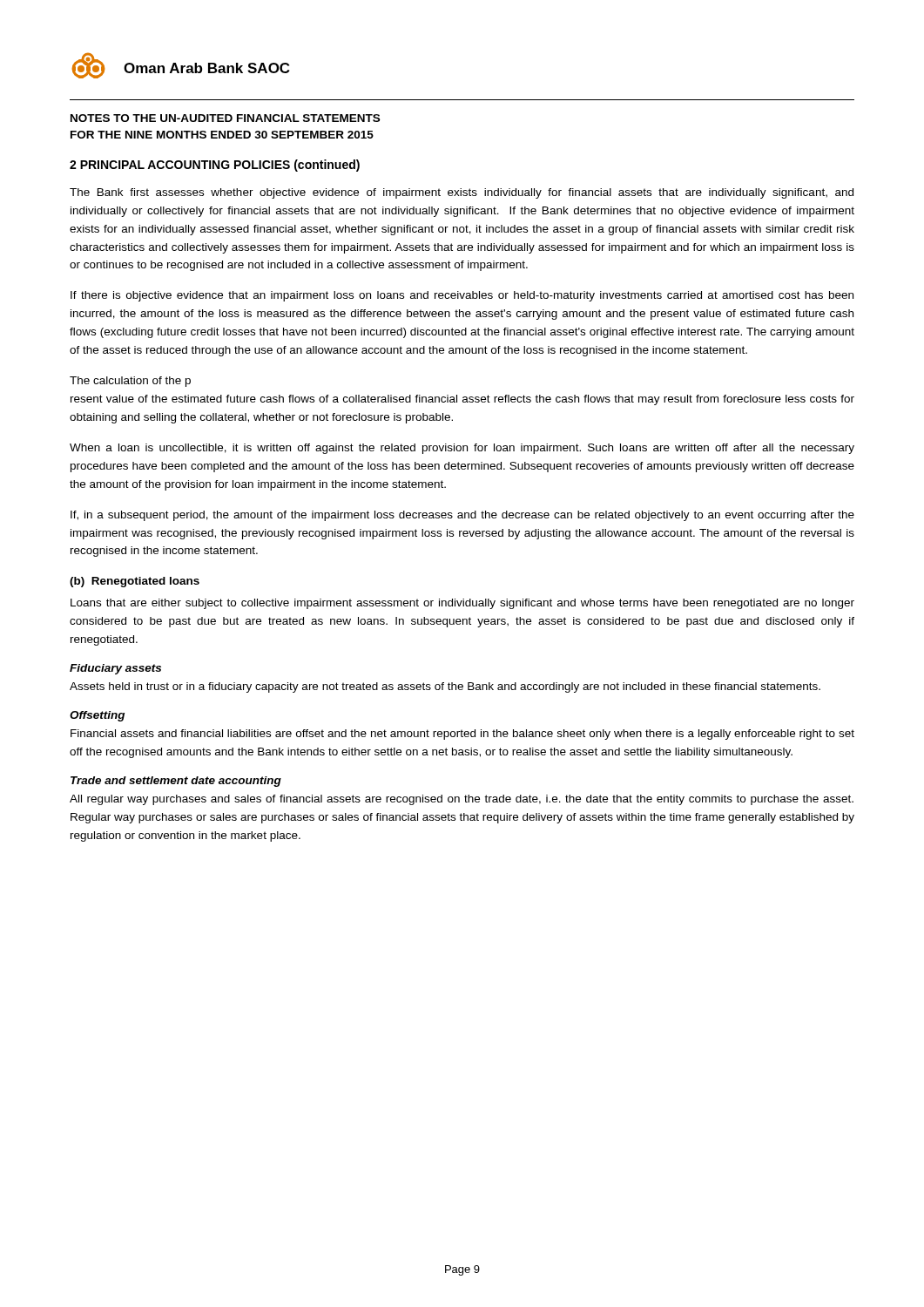Click on the text block that reads "Assets held in trust or in a fiduciary"

point(445,686)
